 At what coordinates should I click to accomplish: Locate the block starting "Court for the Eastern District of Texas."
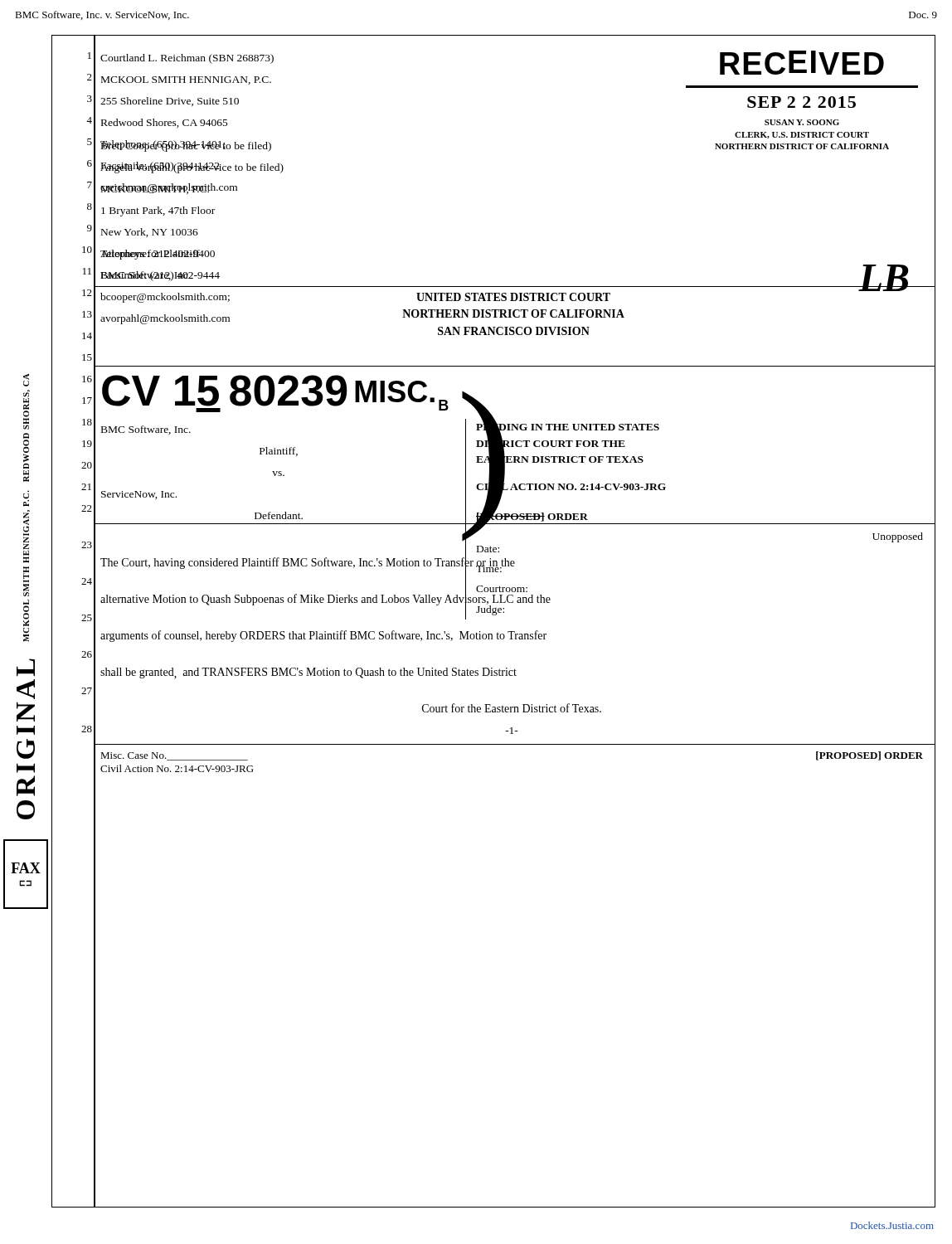click(x=512, y=709)
